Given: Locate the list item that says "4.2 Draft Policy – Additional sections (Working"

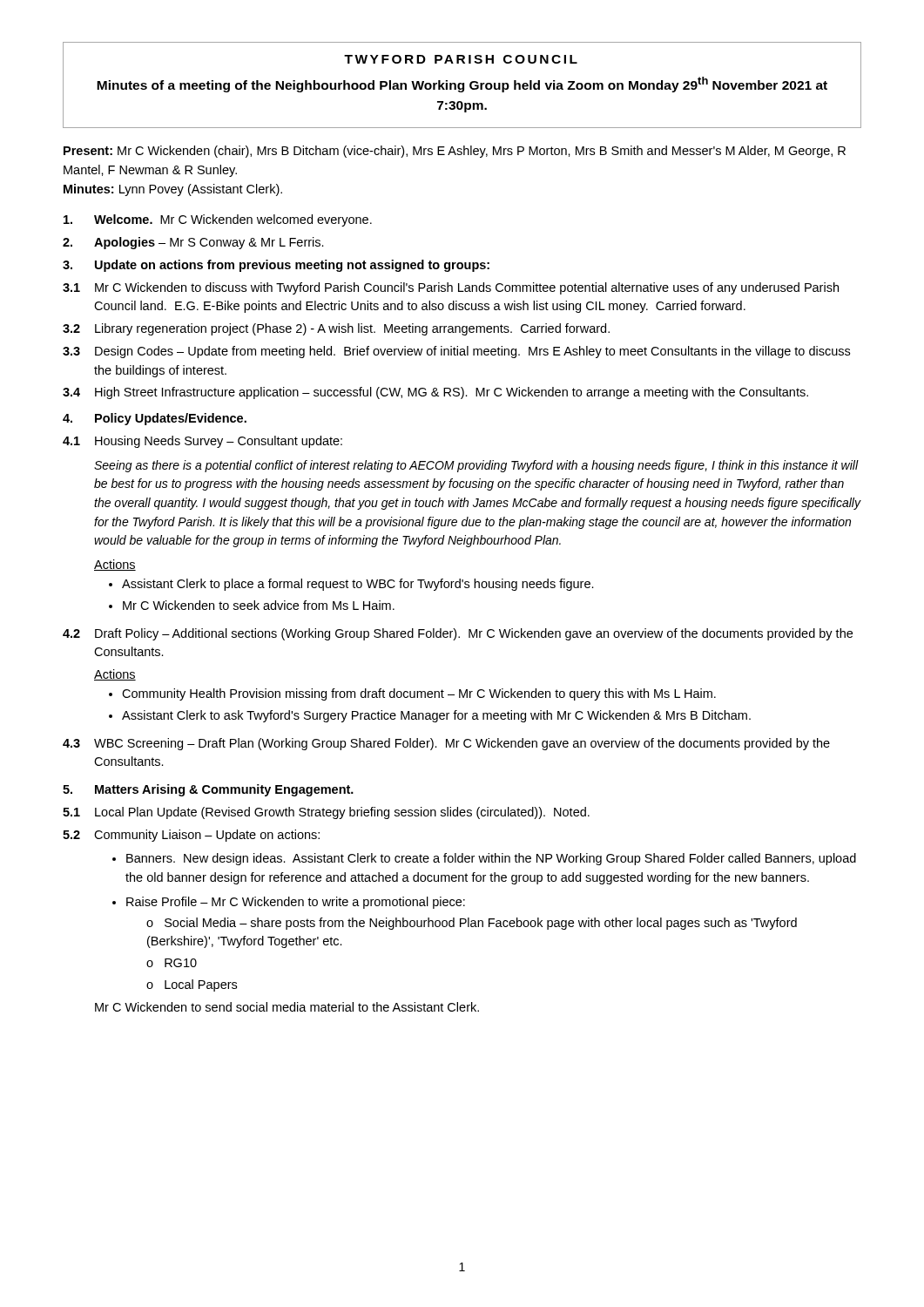Looking at the screenshot, I should [462, 643].
